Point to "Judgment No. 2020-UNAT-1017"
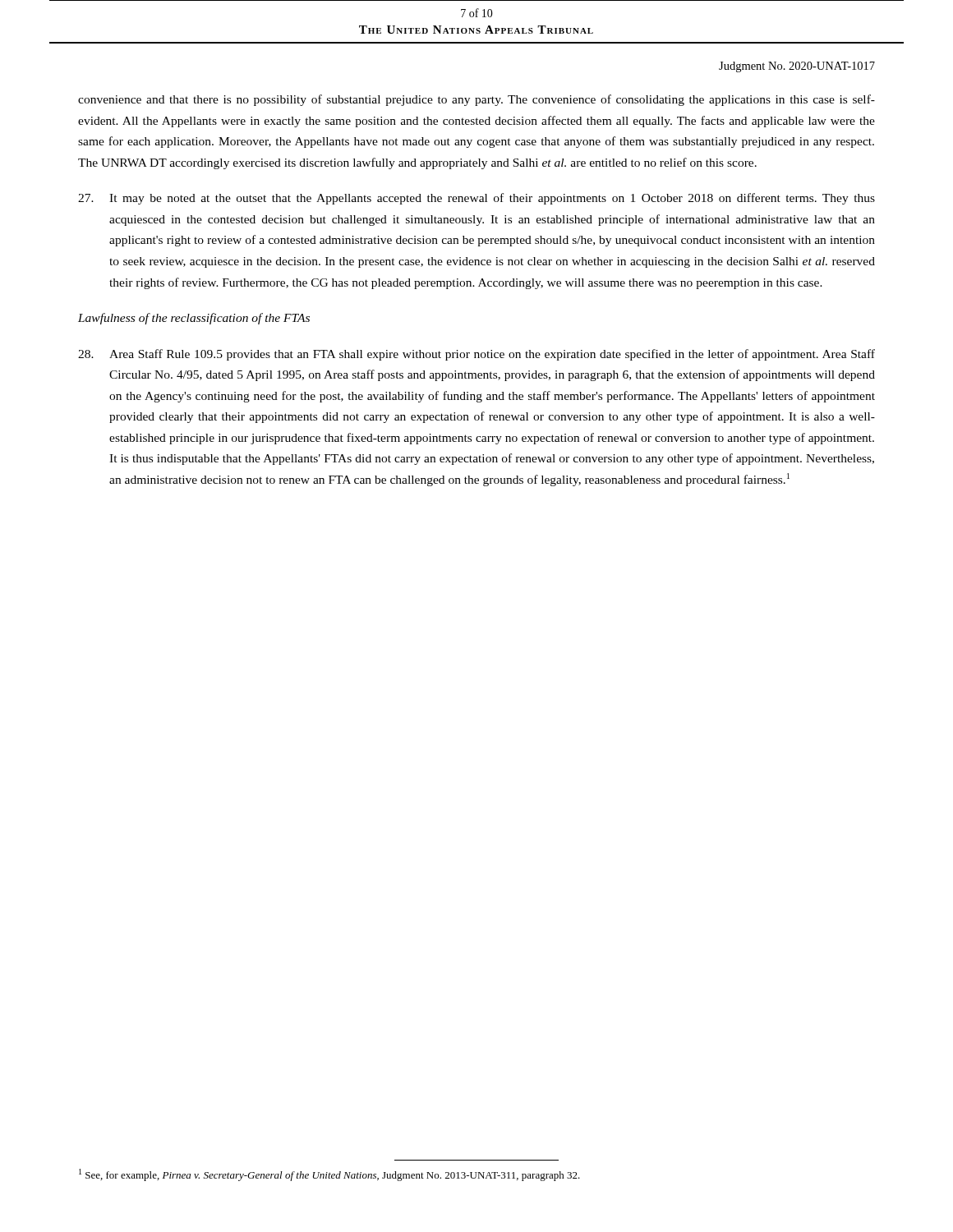 (797, 66)
